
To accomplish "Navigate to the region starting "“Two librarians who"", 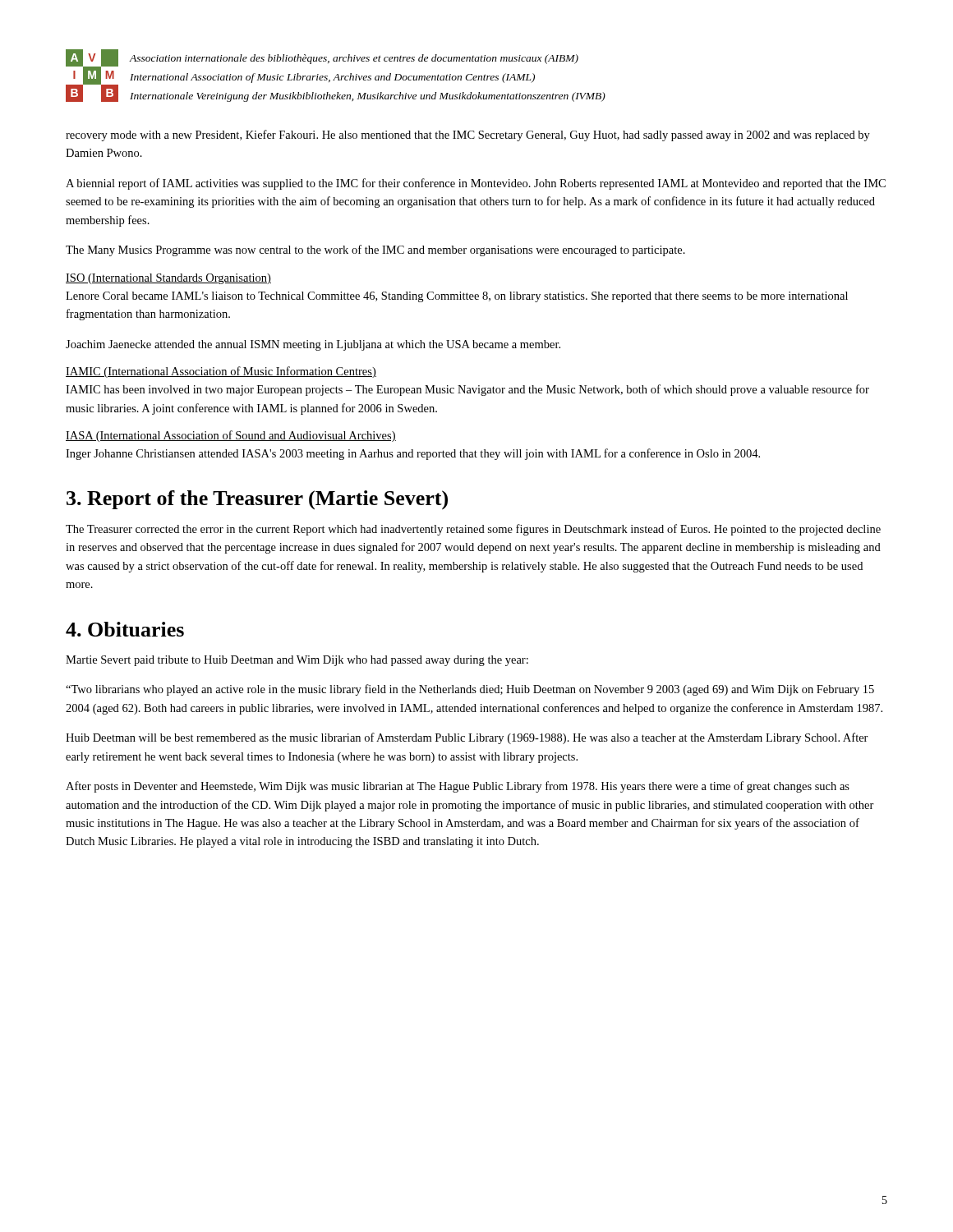I will tap(474, 698).
